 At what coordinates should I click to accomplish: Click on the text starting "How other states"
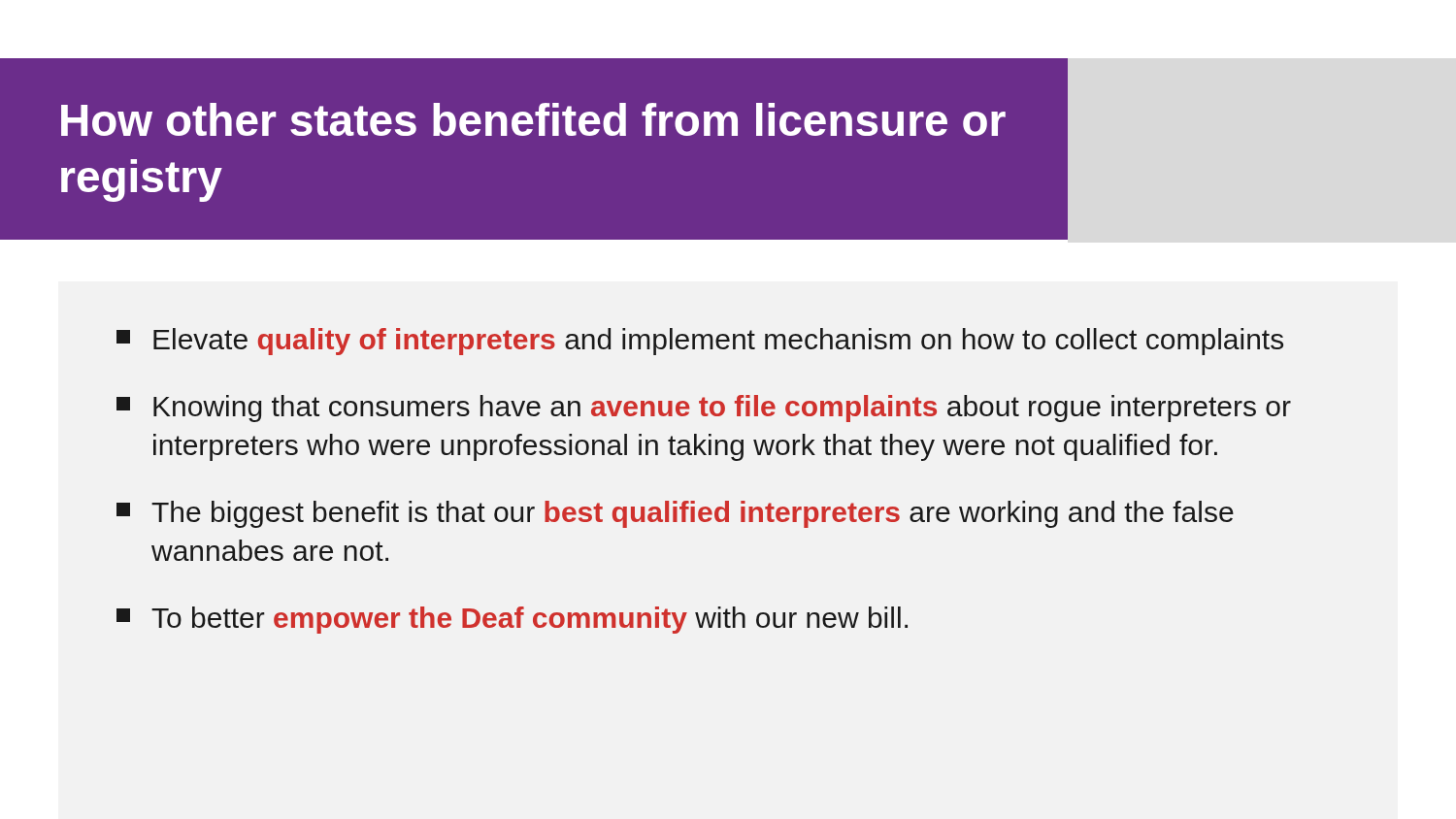pos(534,149)
